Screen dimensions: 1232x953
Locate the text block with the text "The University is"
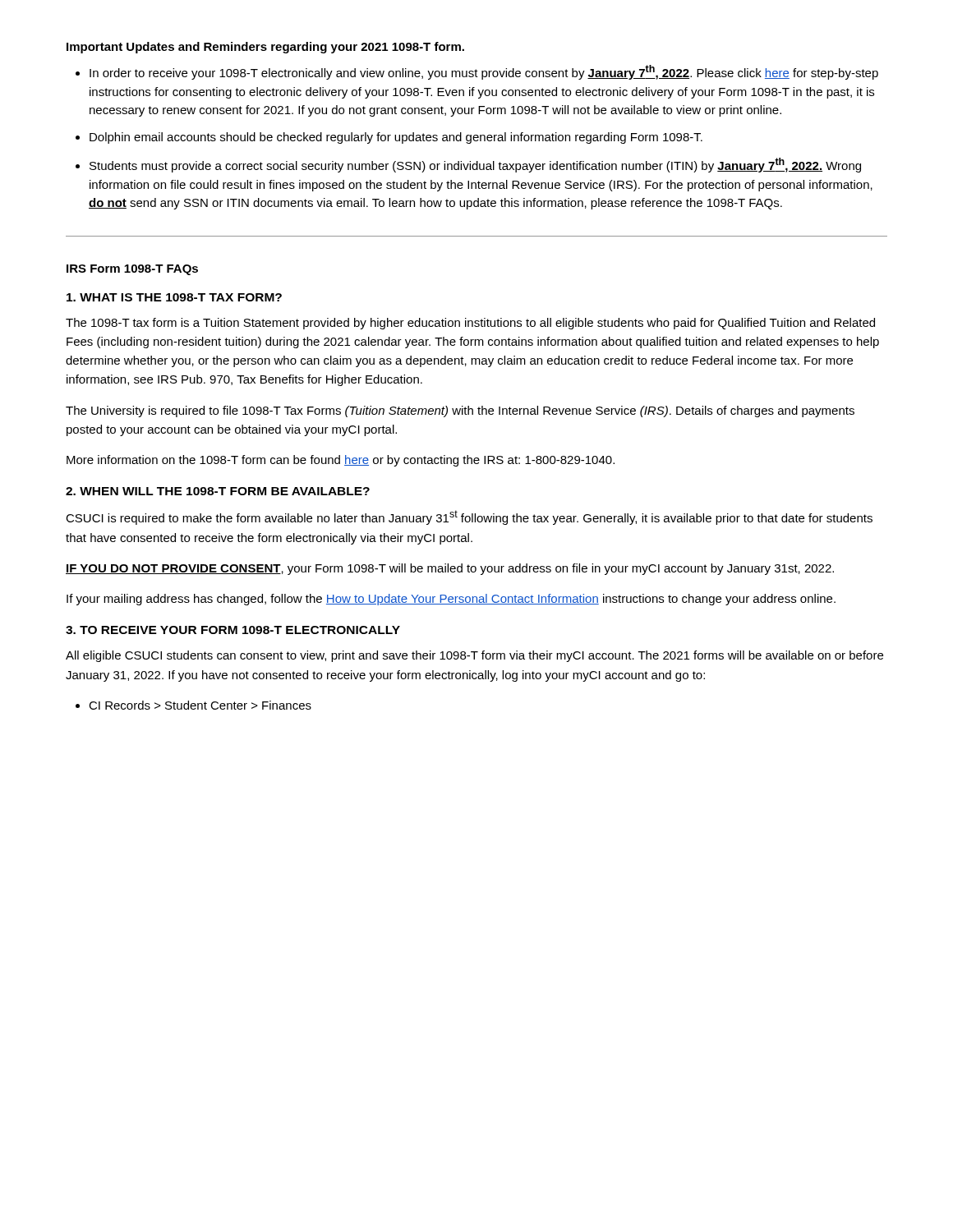pyautogui.click(x=460, y=419)
